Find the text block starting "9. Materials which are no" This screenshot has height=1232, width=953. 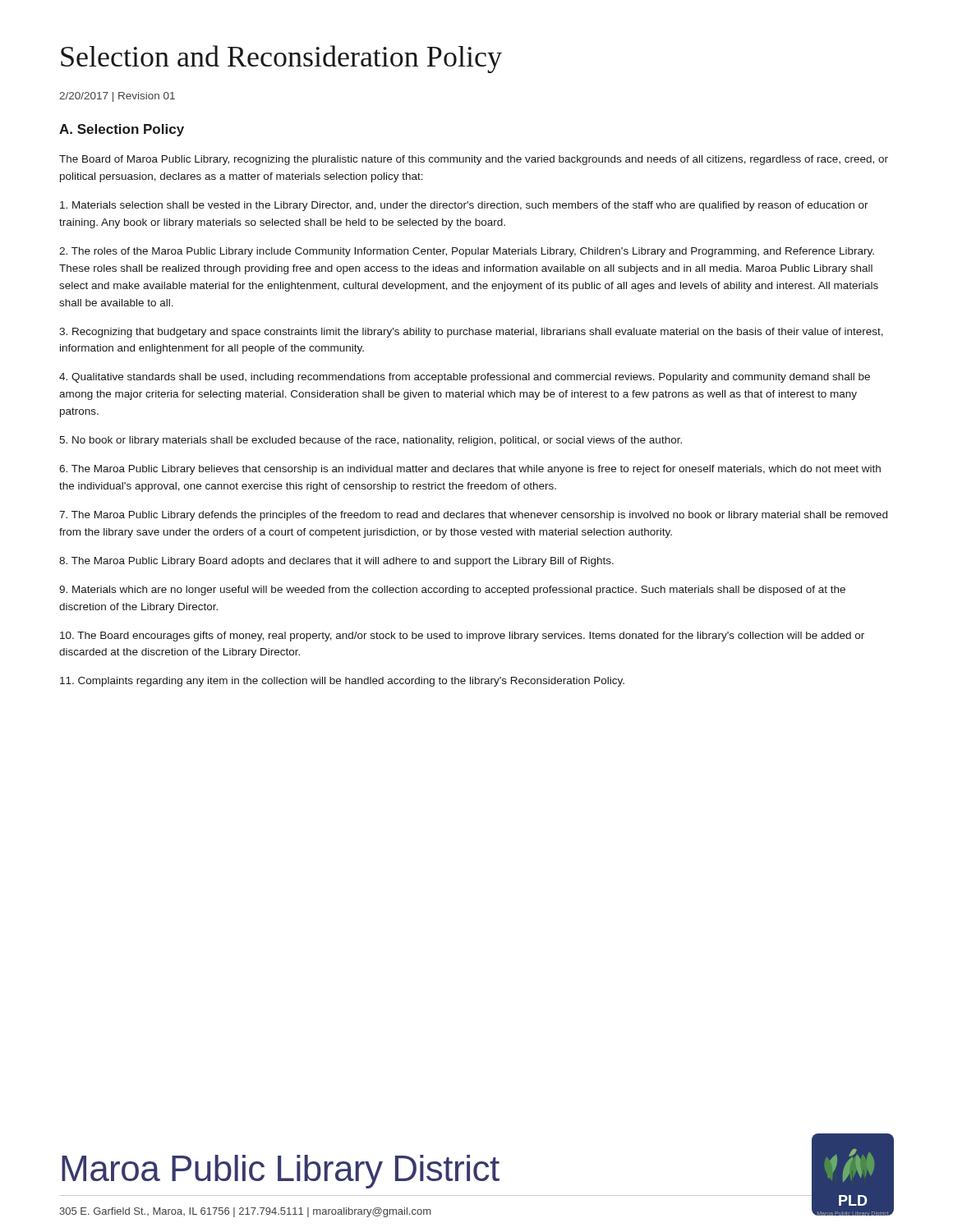(x=476, y=598)
